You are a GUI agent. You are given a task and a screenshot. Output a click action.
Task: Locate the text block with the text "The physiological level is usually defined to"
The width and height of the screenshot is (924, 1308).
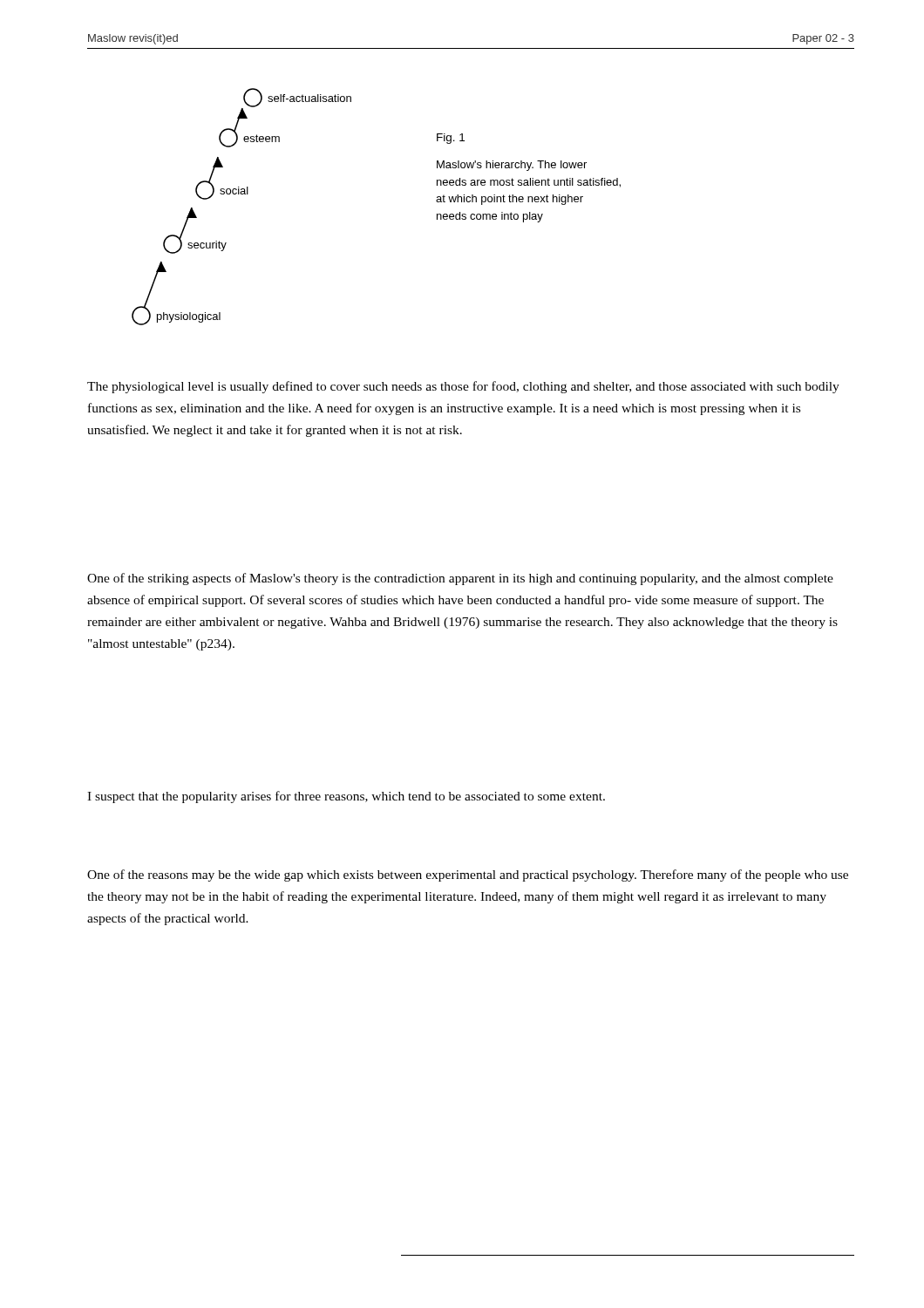click(x=463, y=408)
